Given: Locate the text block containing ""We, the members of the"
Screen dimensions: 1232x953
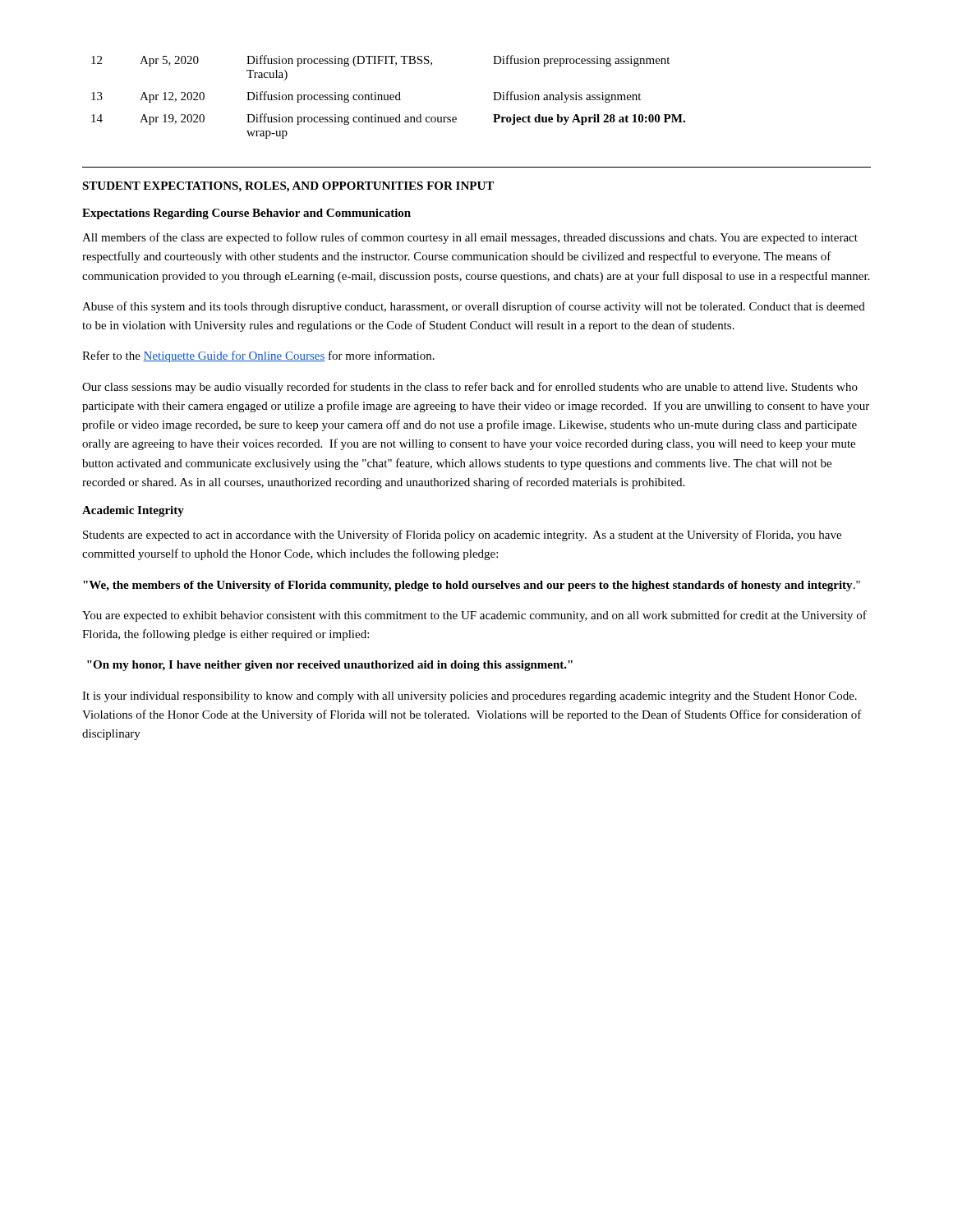Looking at the screenshot, I should (x=471, y=584).
